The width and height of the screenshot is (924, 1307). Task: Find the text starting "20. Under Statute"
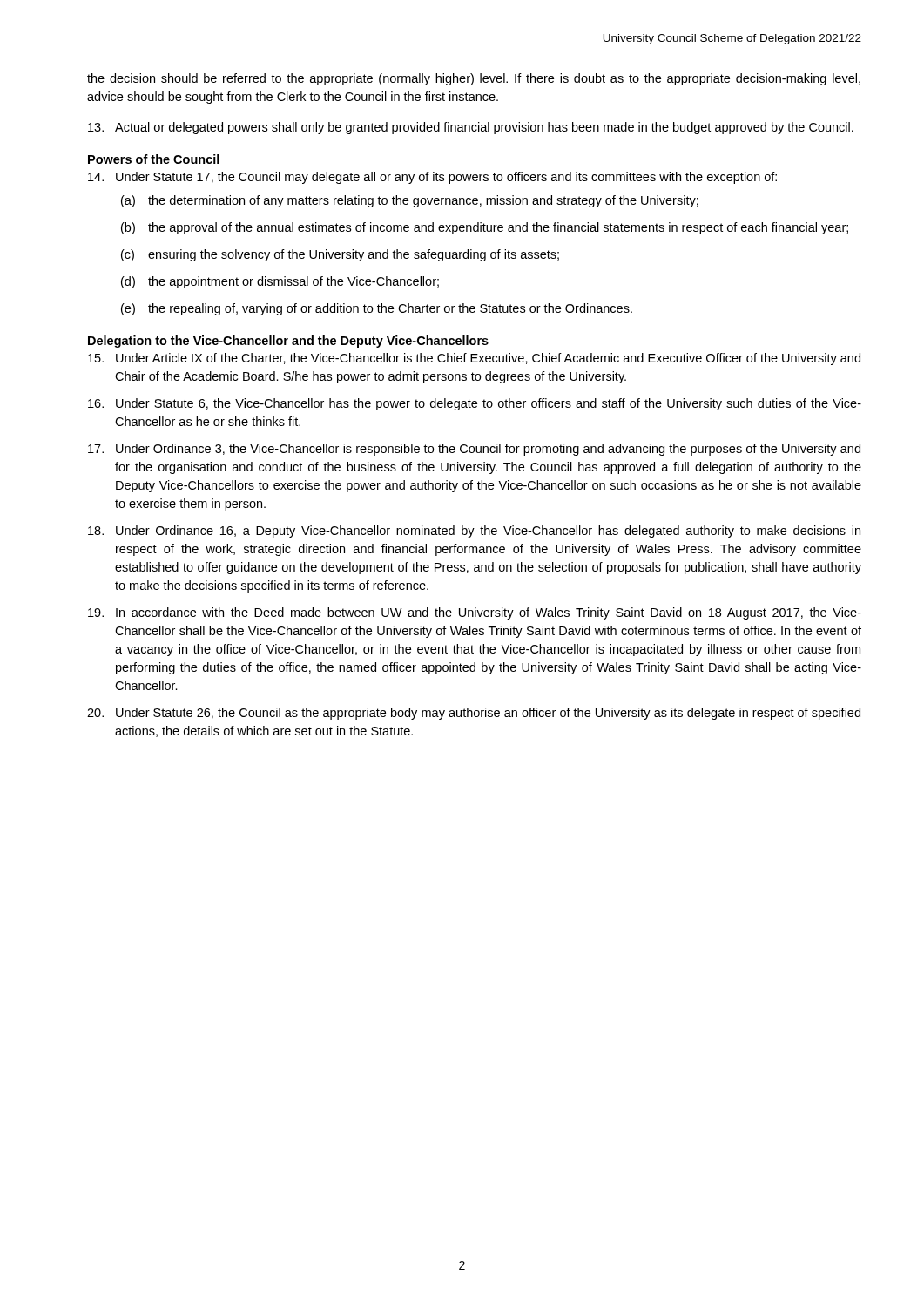click(x=474, y=723)
